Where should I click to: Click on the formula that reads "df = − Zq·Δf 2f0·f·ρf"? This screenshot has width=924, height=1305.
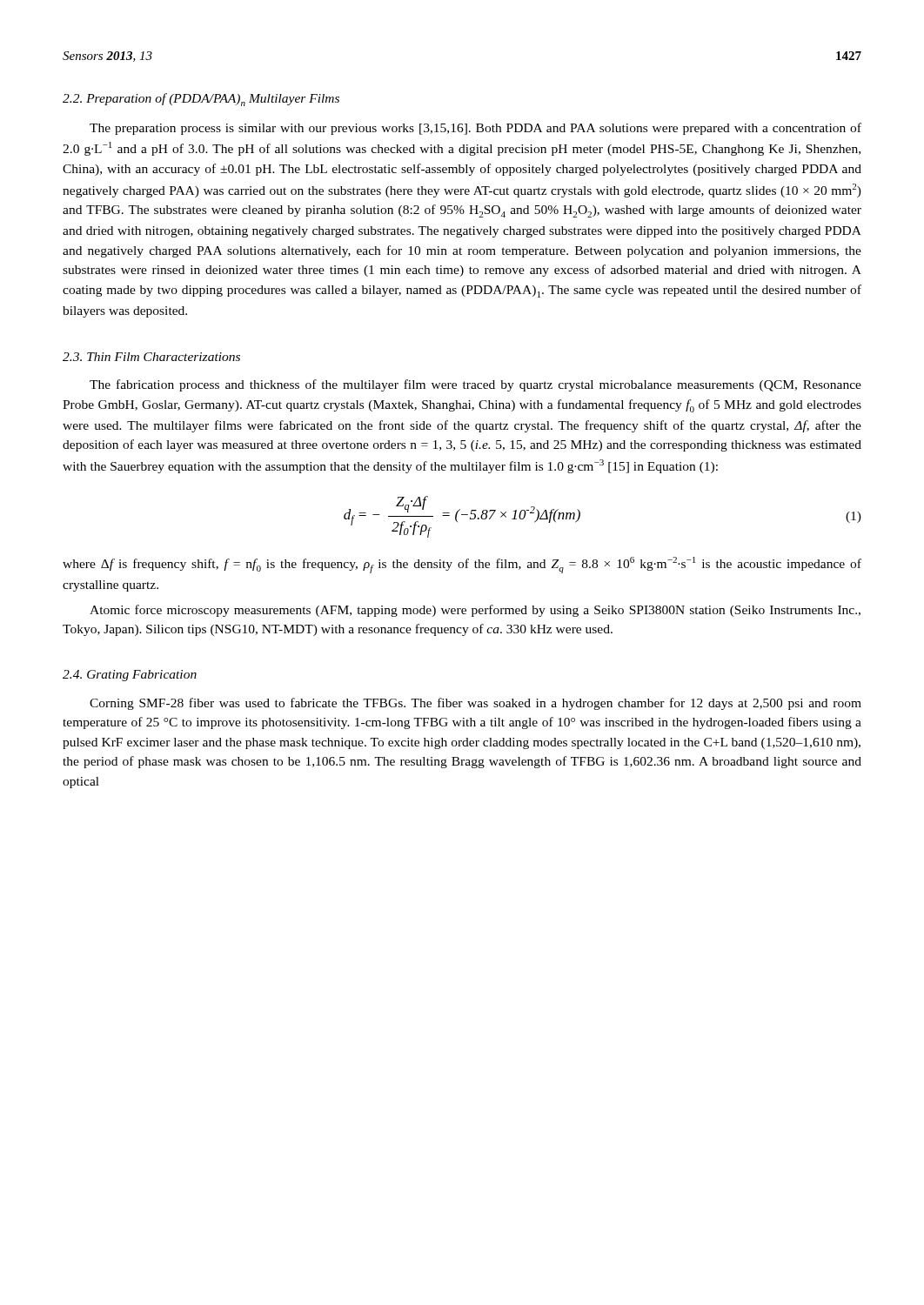602,516
